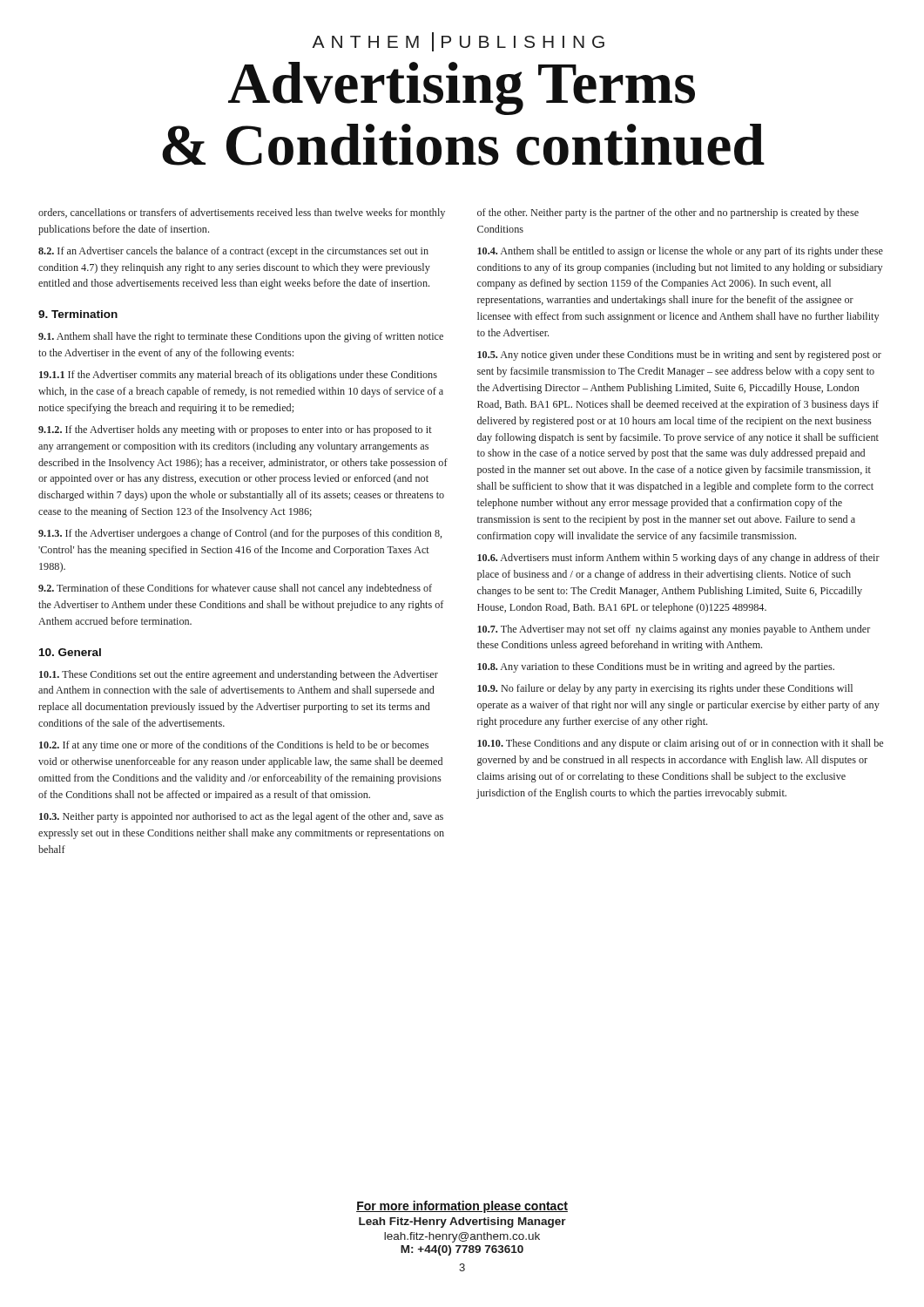Click on the text starting "1. Anthem shall have the right to terminate"
The height and width of the screenshot is (1307, 924).
pos(243,479)
